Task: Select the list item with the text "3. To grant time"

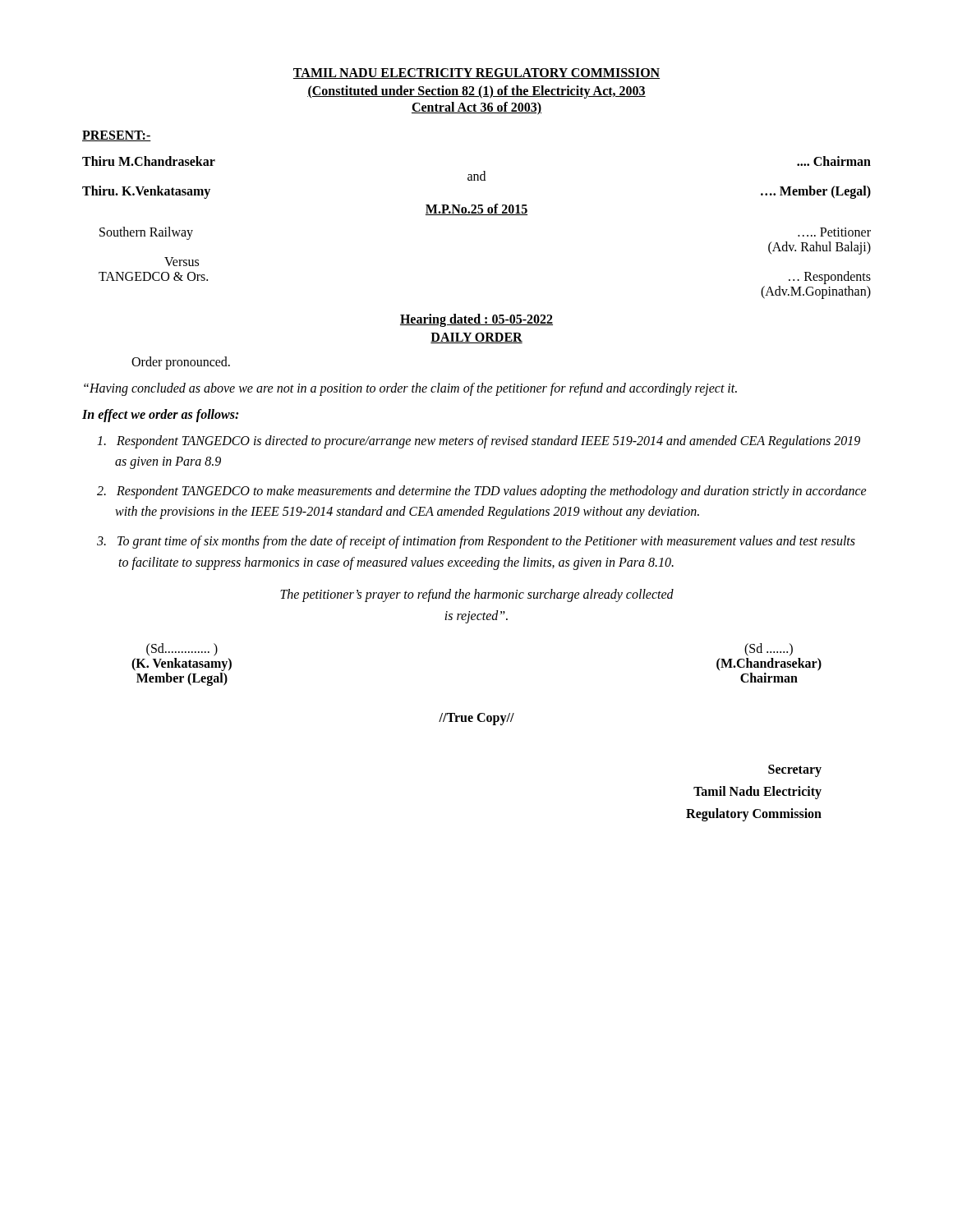Action: (476, 551)
